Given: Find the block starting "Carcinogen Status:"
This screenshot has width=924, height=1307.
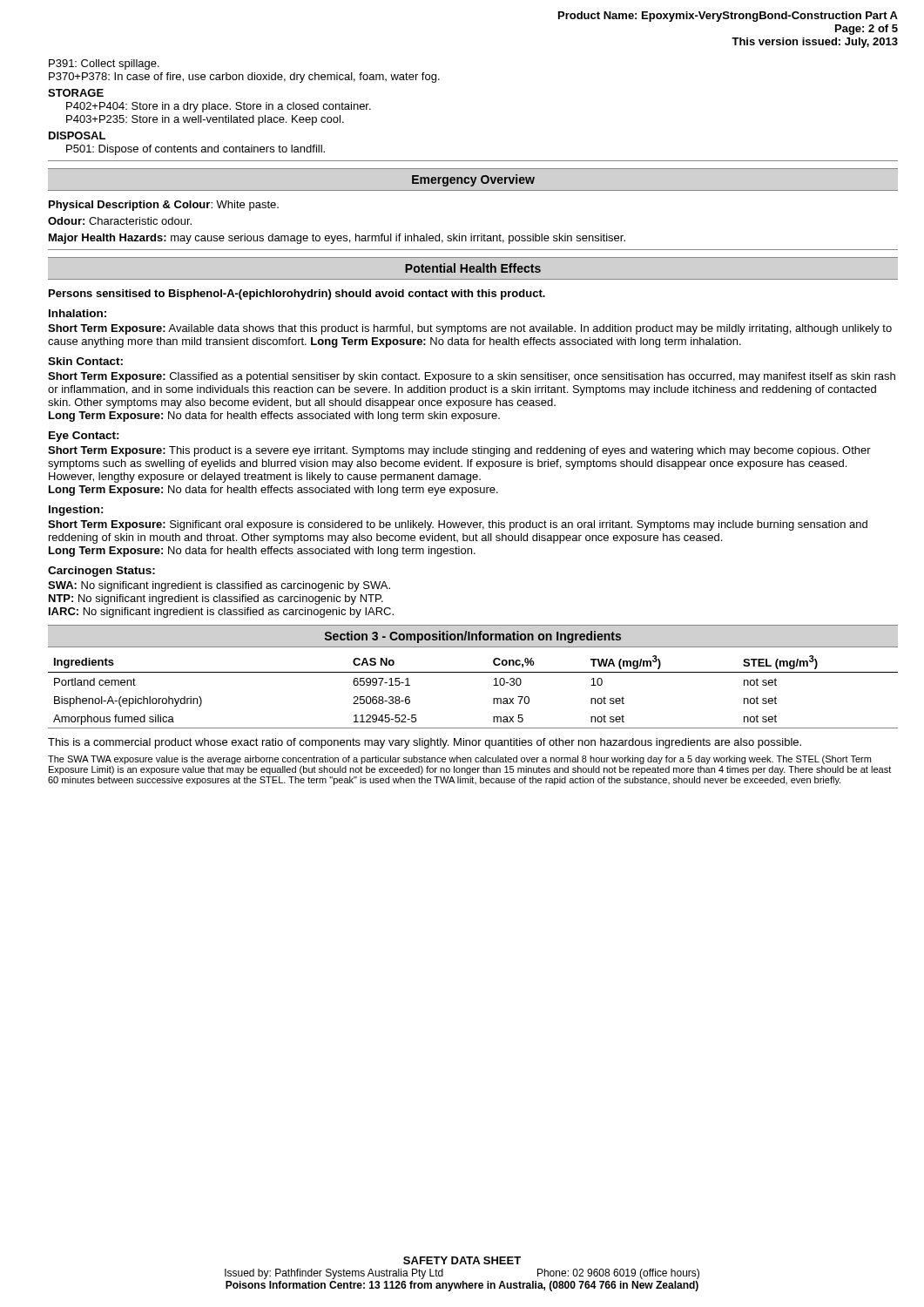Looking at the screenshot, I should click(102, 570).
